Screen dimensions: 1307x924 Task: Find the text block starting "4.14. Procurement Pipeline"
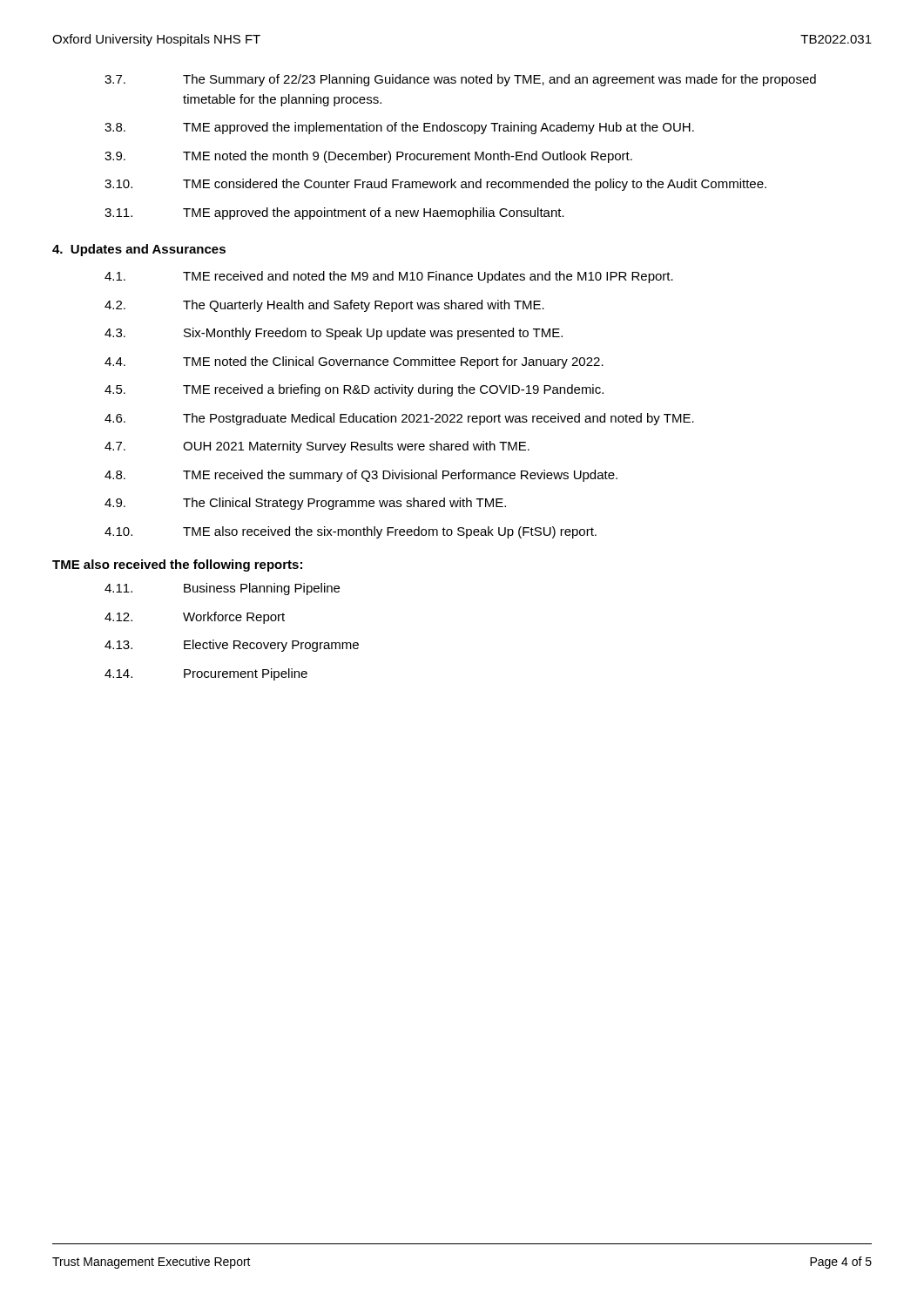pos(206,674)
